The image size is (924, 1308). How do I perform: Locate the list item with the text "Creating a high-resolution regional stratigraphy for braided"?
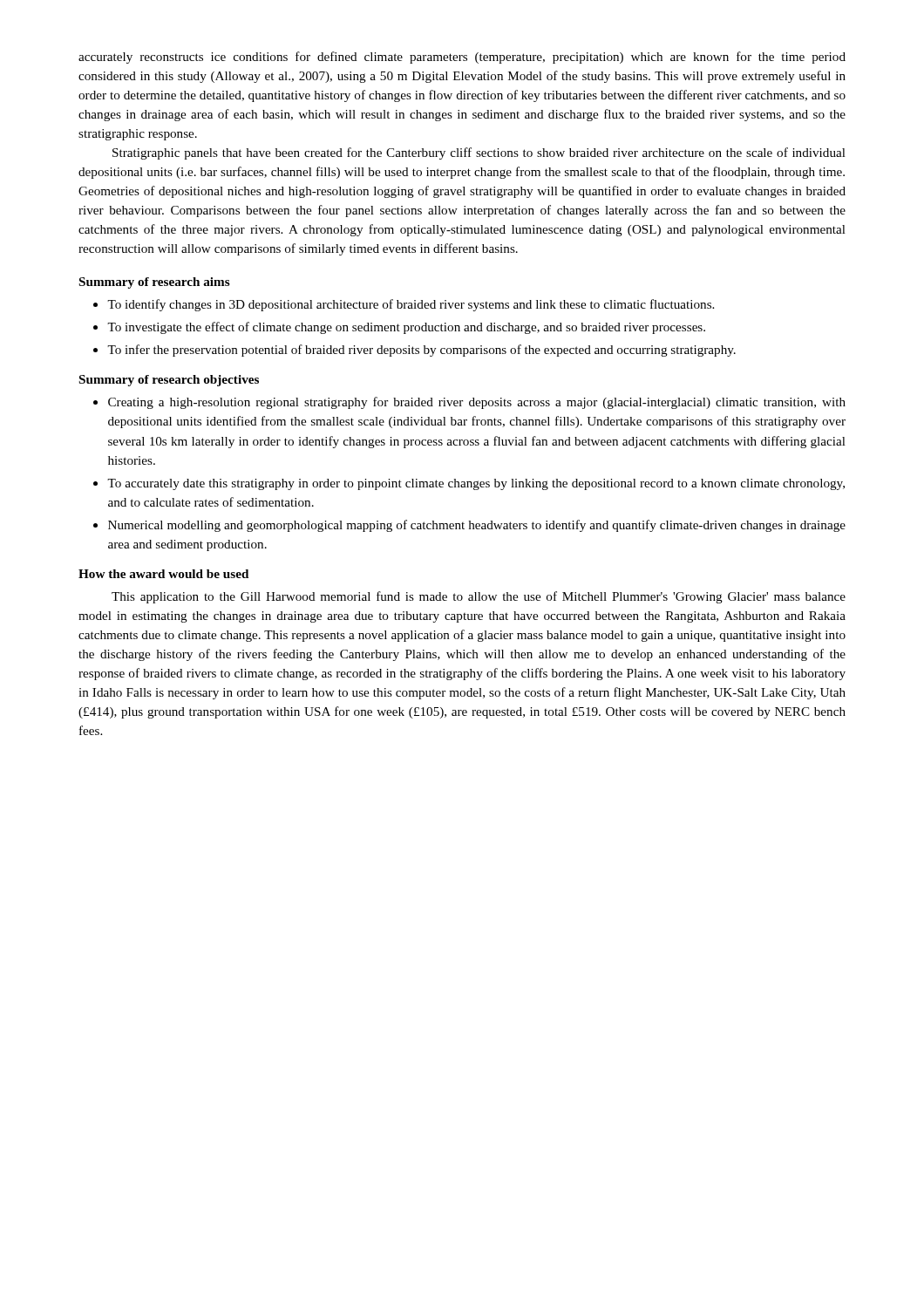click(x=477, y=431)
